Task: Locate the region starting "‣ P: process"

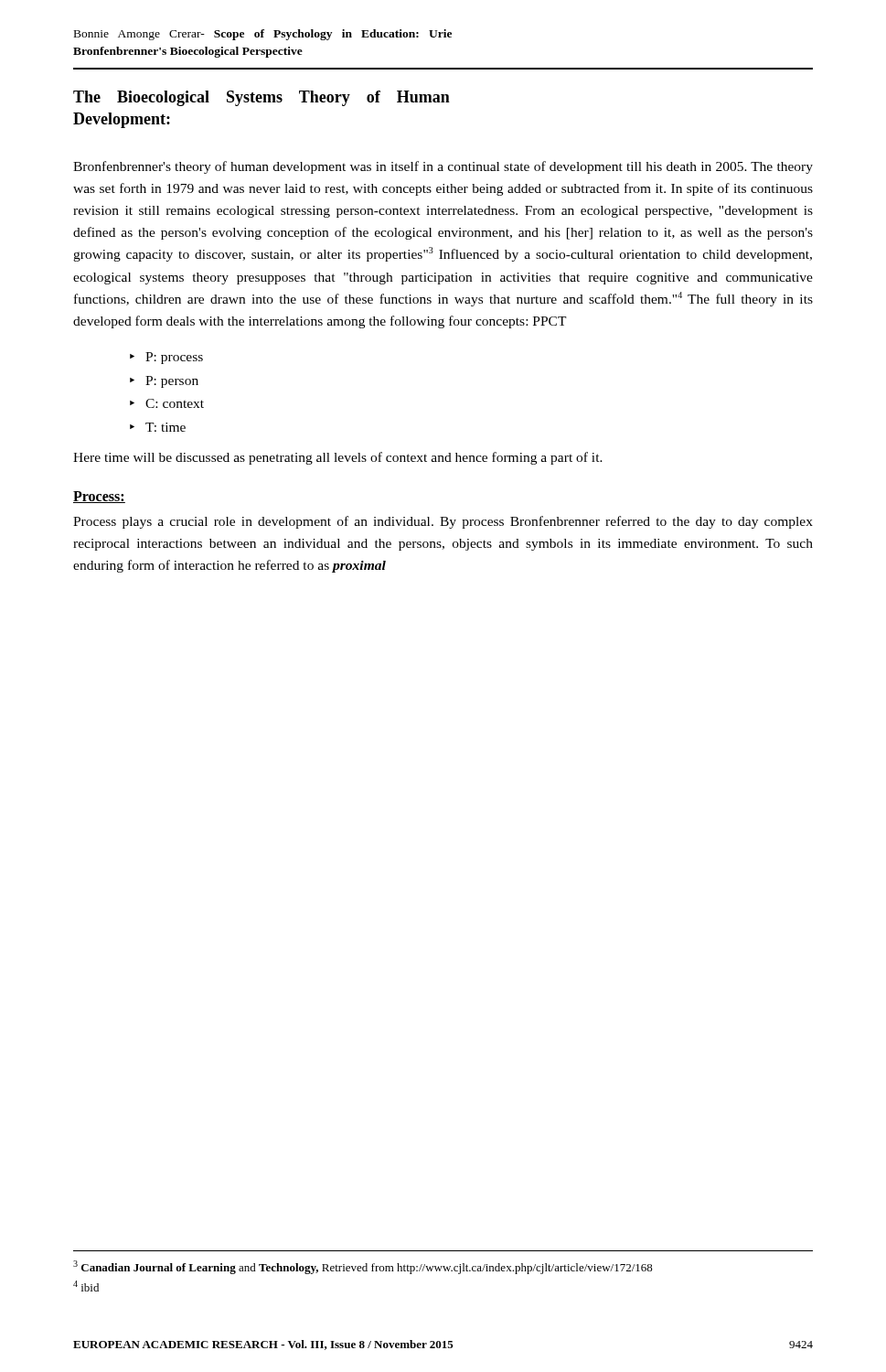Action: point(166,356)
